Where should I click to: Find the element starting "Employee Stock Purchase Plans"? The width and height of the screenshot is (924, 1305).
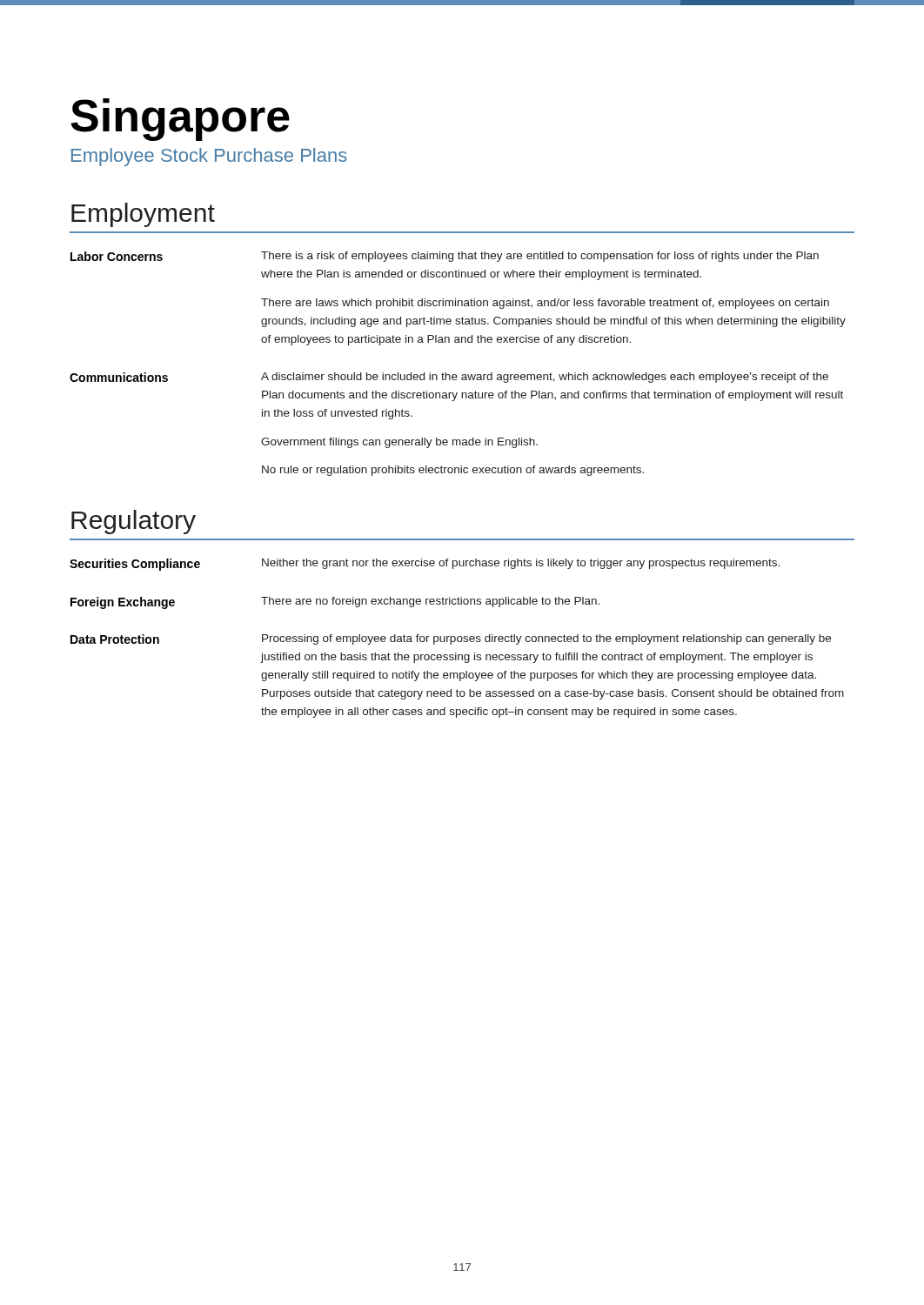209,157
